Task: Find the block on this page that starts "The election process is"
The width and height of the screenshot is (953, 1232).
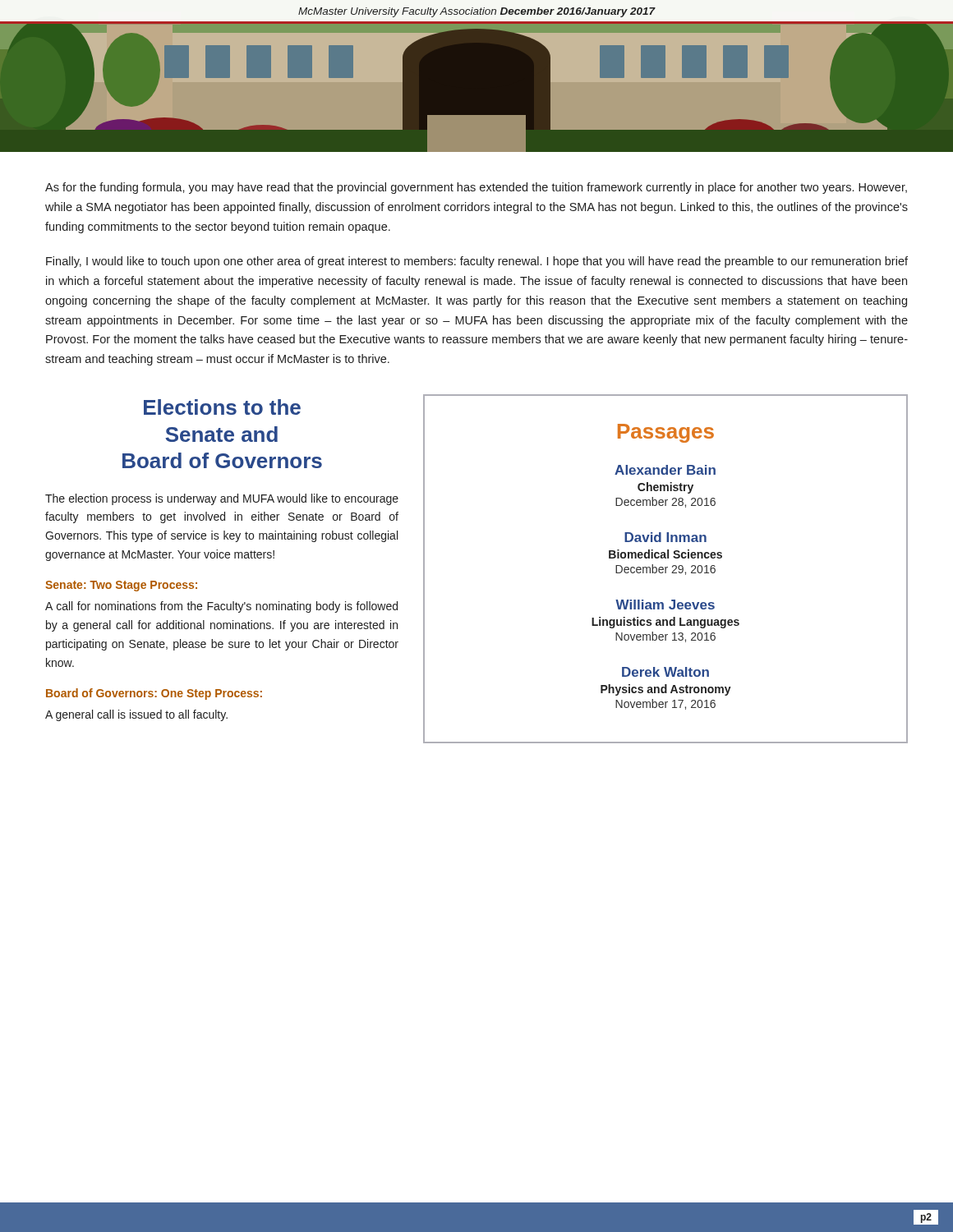Action: pos(222,526)
